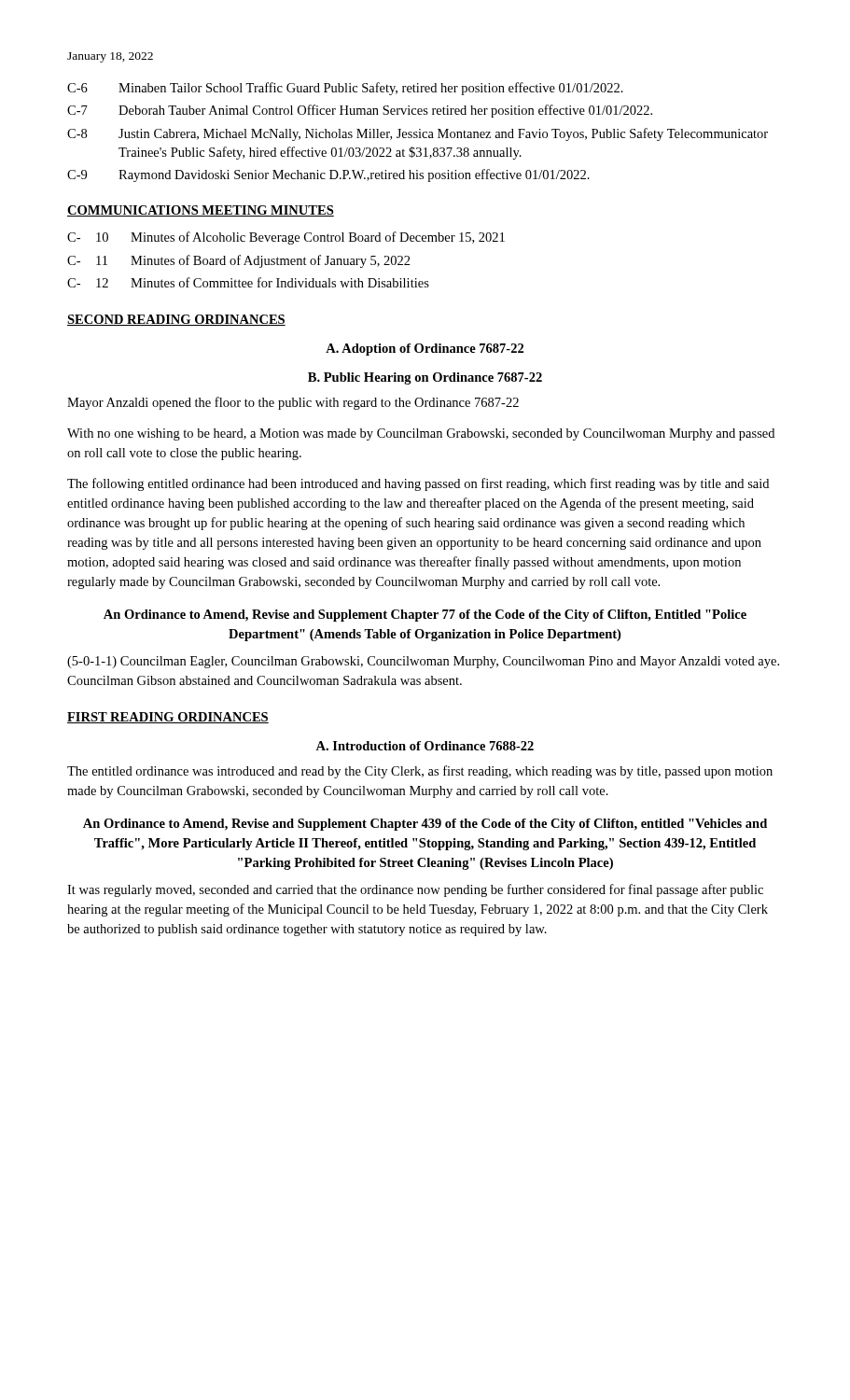Navigate to the element starting "(5-0-1-1) Councilman Eagler, Councilman Grabowski, Councilwoman"

click(424, 670)
